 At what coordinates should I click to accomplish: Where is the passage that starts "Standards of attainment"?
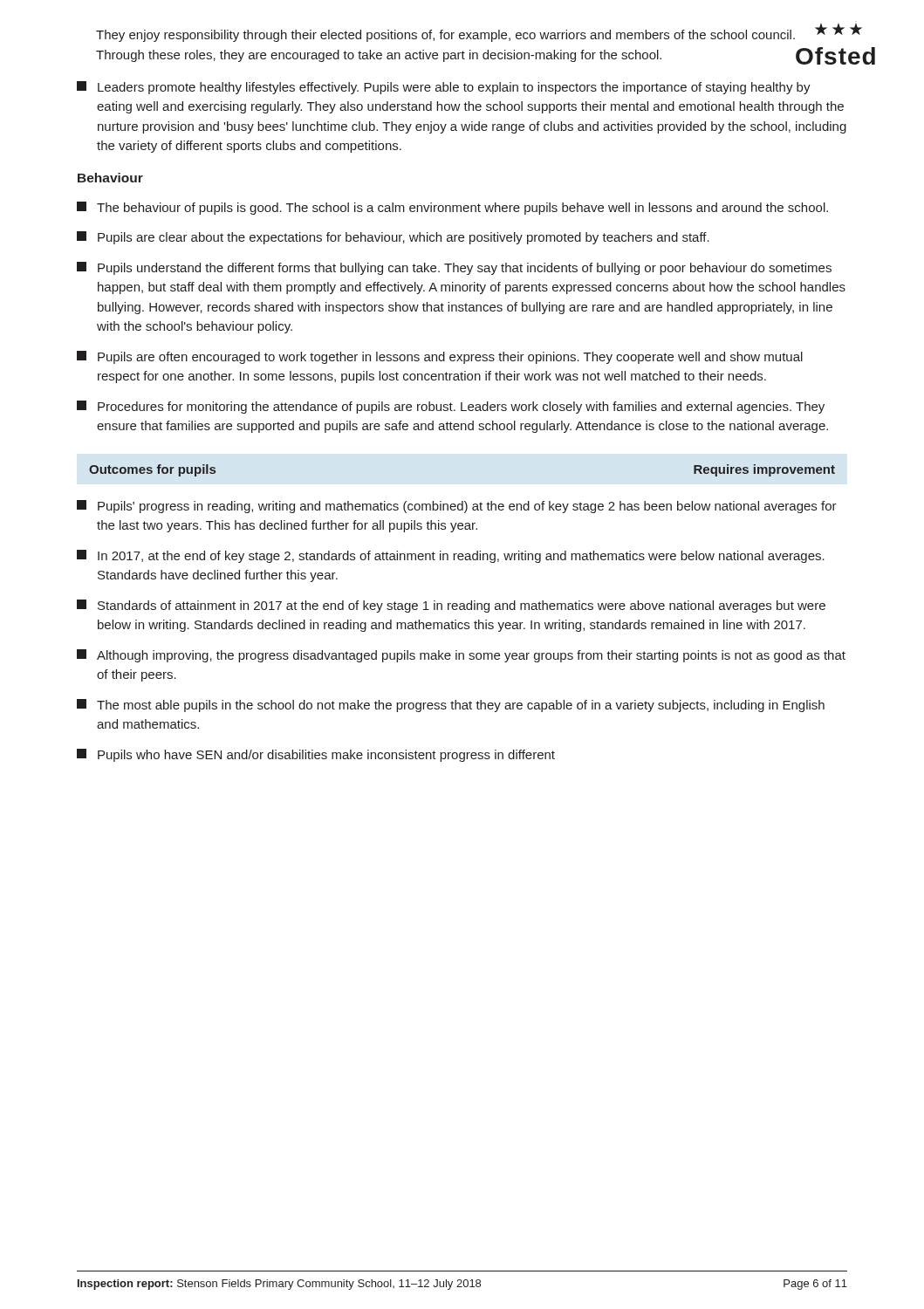[x=462, y=615]
